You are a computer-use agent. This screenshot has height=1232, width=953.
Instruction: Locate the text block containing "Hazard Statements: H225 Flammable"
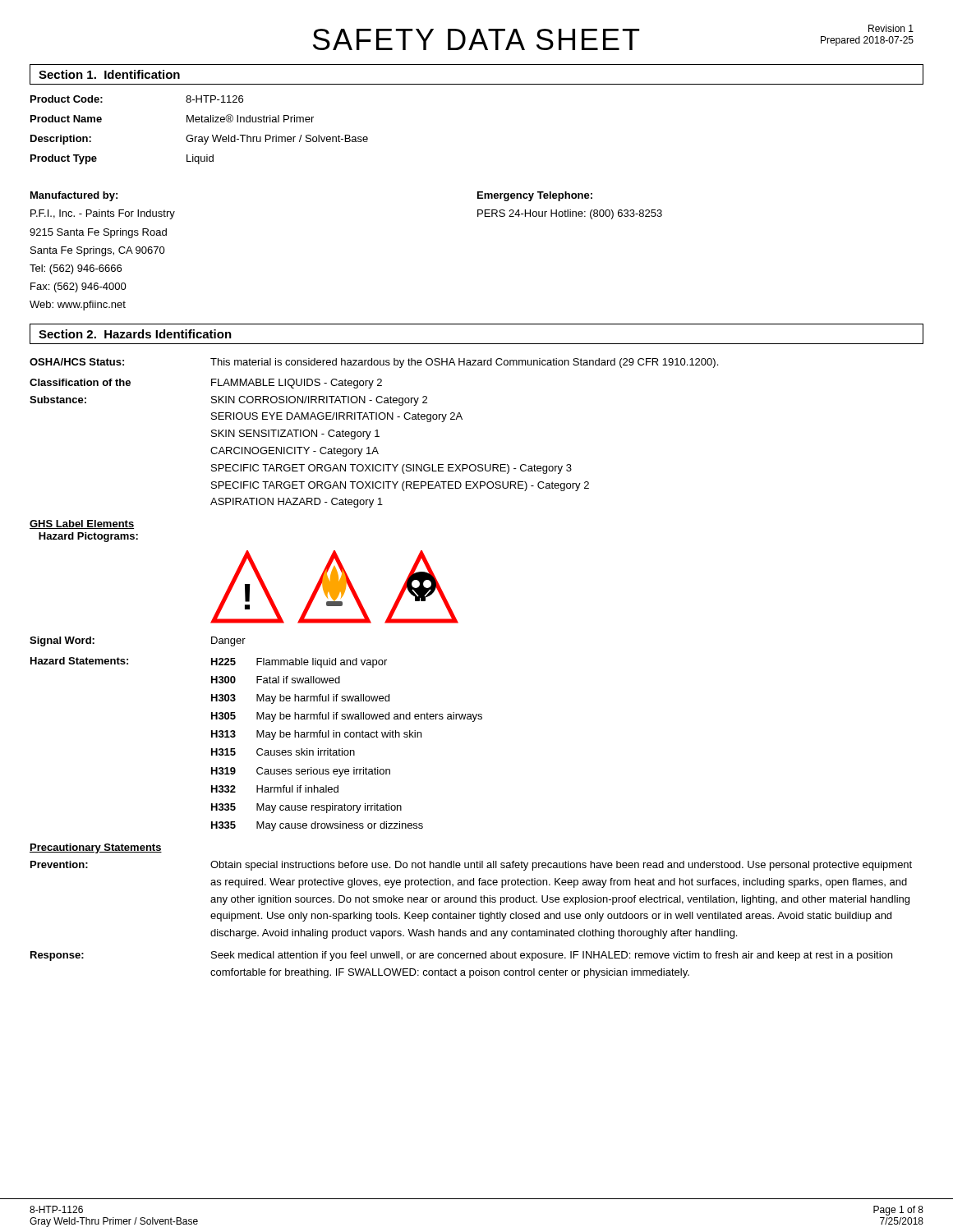click(209, 662)
